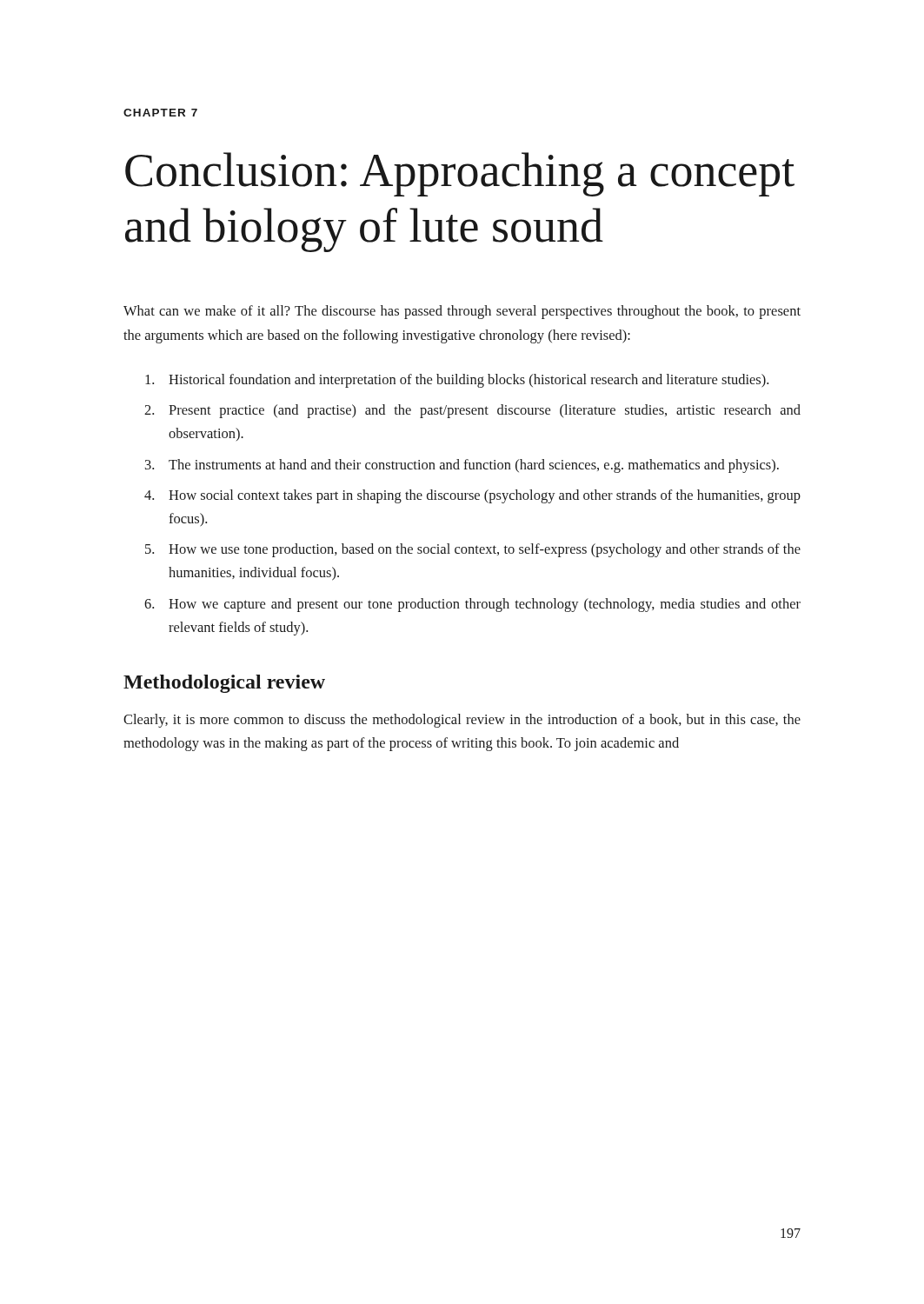Find the block on this page that starts "Clearly, it is"

pyautogui.click(x=462, y=731)
